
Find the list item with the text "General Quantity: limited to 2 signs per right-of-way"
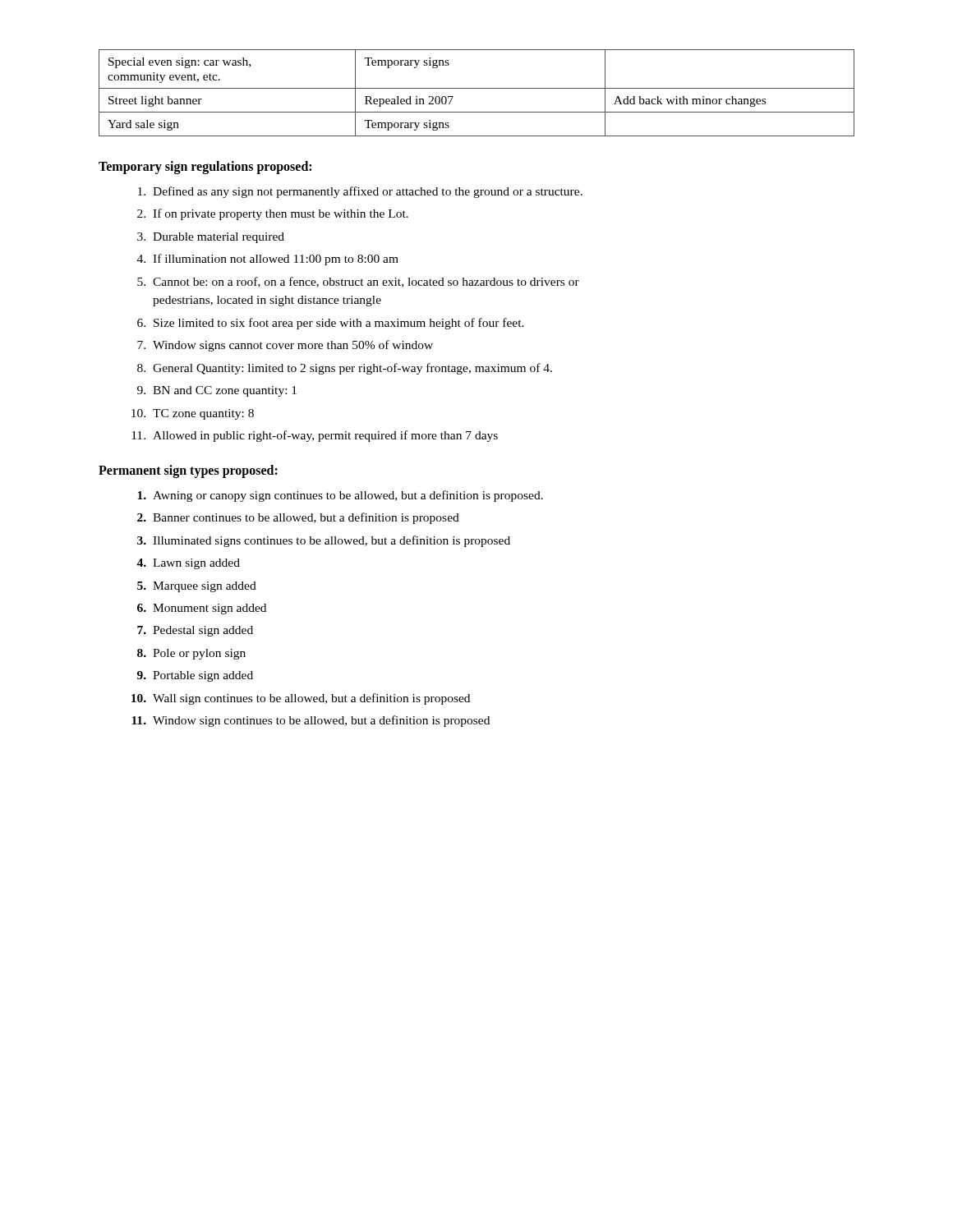(489, 368)
